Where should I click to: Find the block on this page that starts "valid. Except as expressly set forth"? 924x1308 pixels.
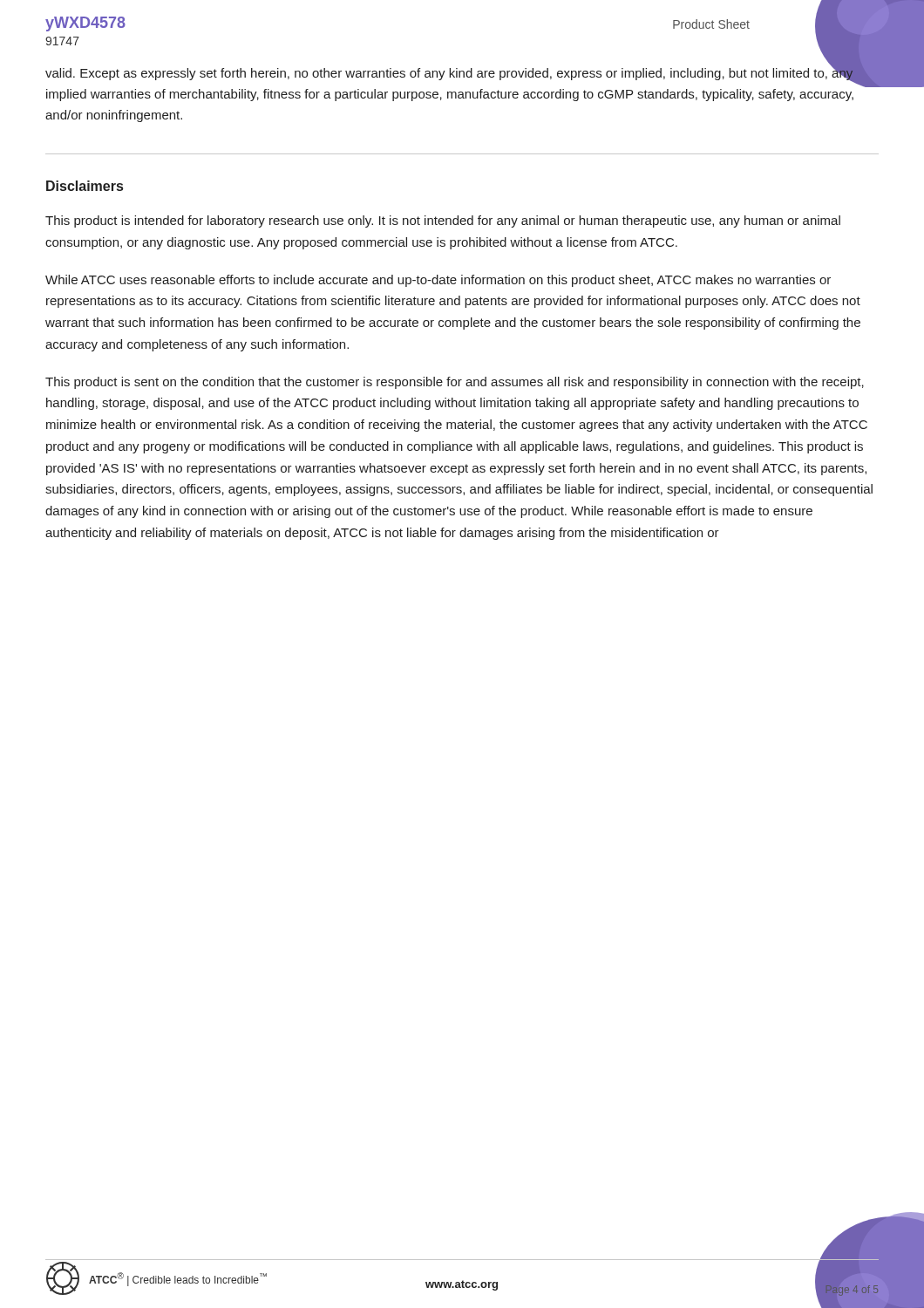[450, 94]
